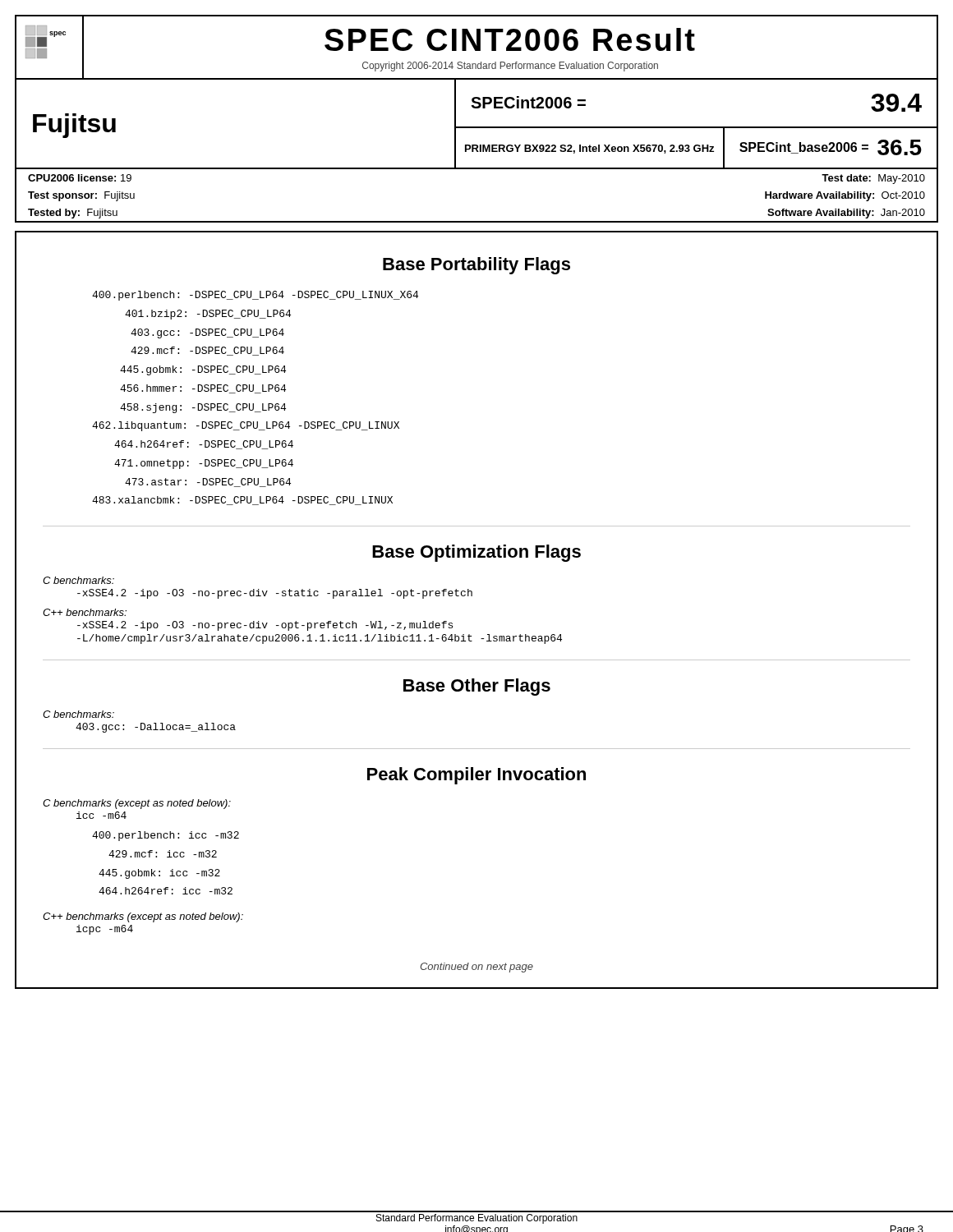Find "400.perlbench: icc -m32" on this page

pyautogui.click(x=166, y=836)
